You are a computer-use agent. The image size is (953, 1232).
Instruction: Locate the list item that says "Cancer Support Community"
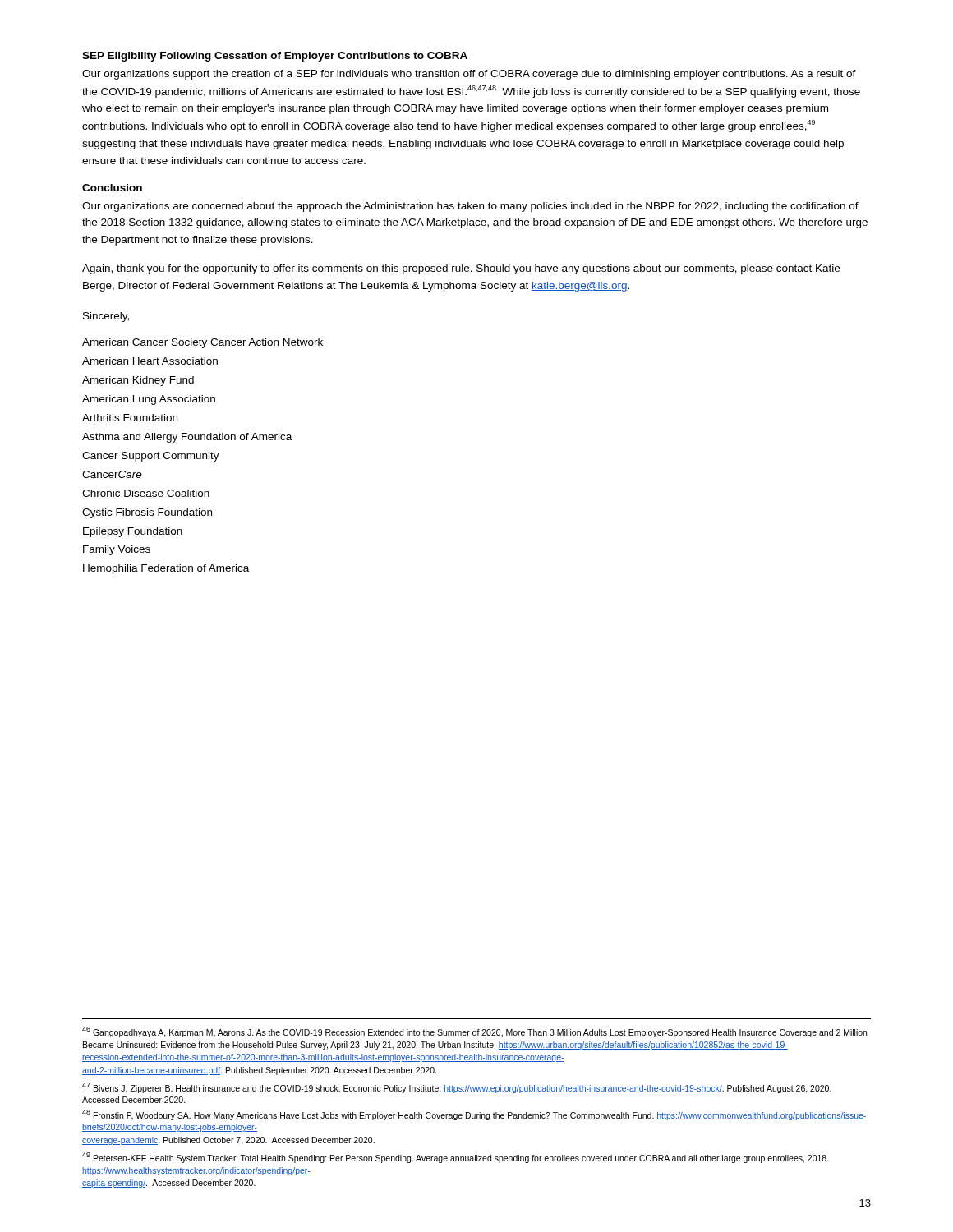pyautogui.click(x=151, y=455)
